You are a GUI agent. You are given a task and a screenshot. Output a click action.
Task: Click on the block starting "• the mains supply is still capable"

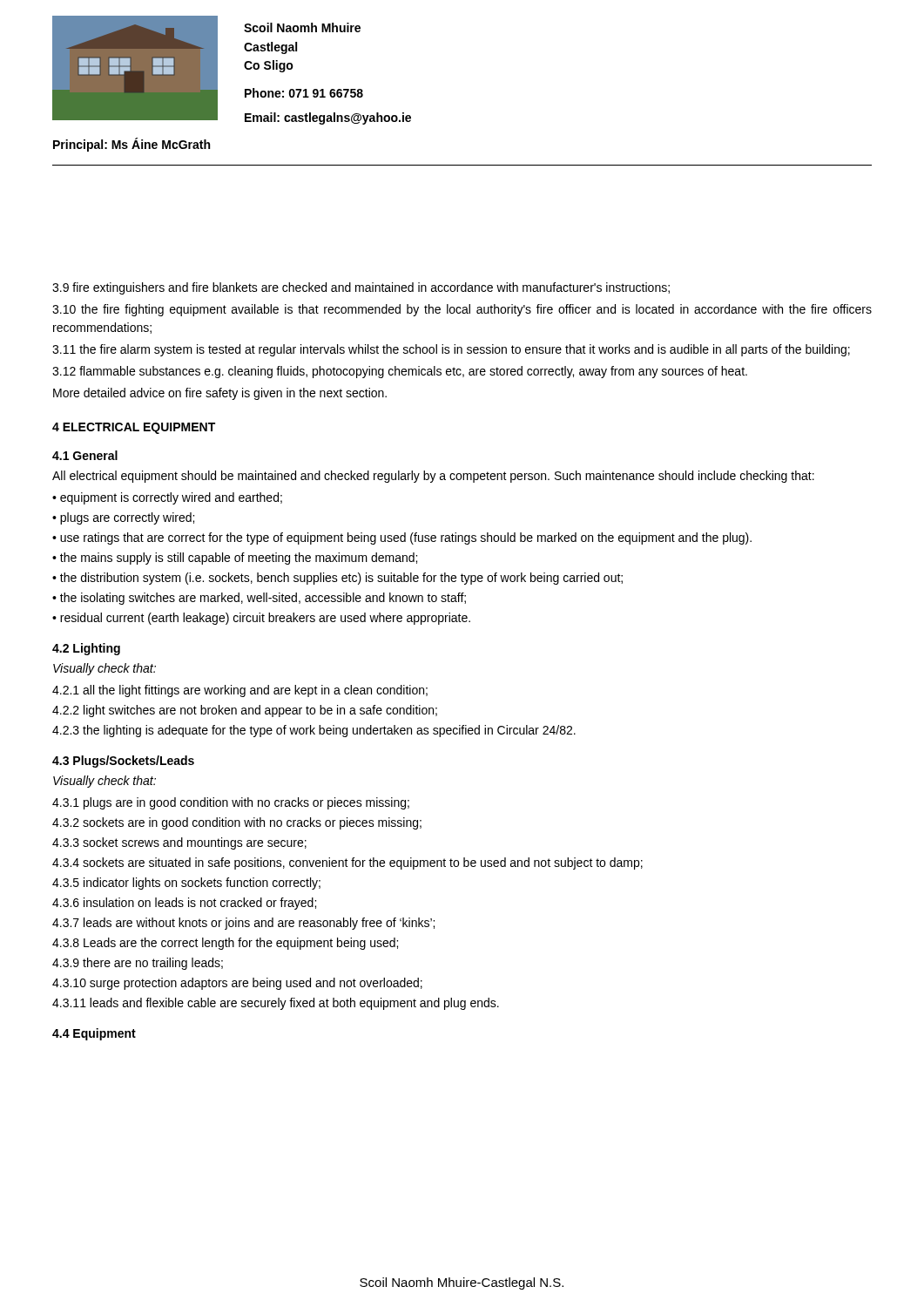pos(235,558)
